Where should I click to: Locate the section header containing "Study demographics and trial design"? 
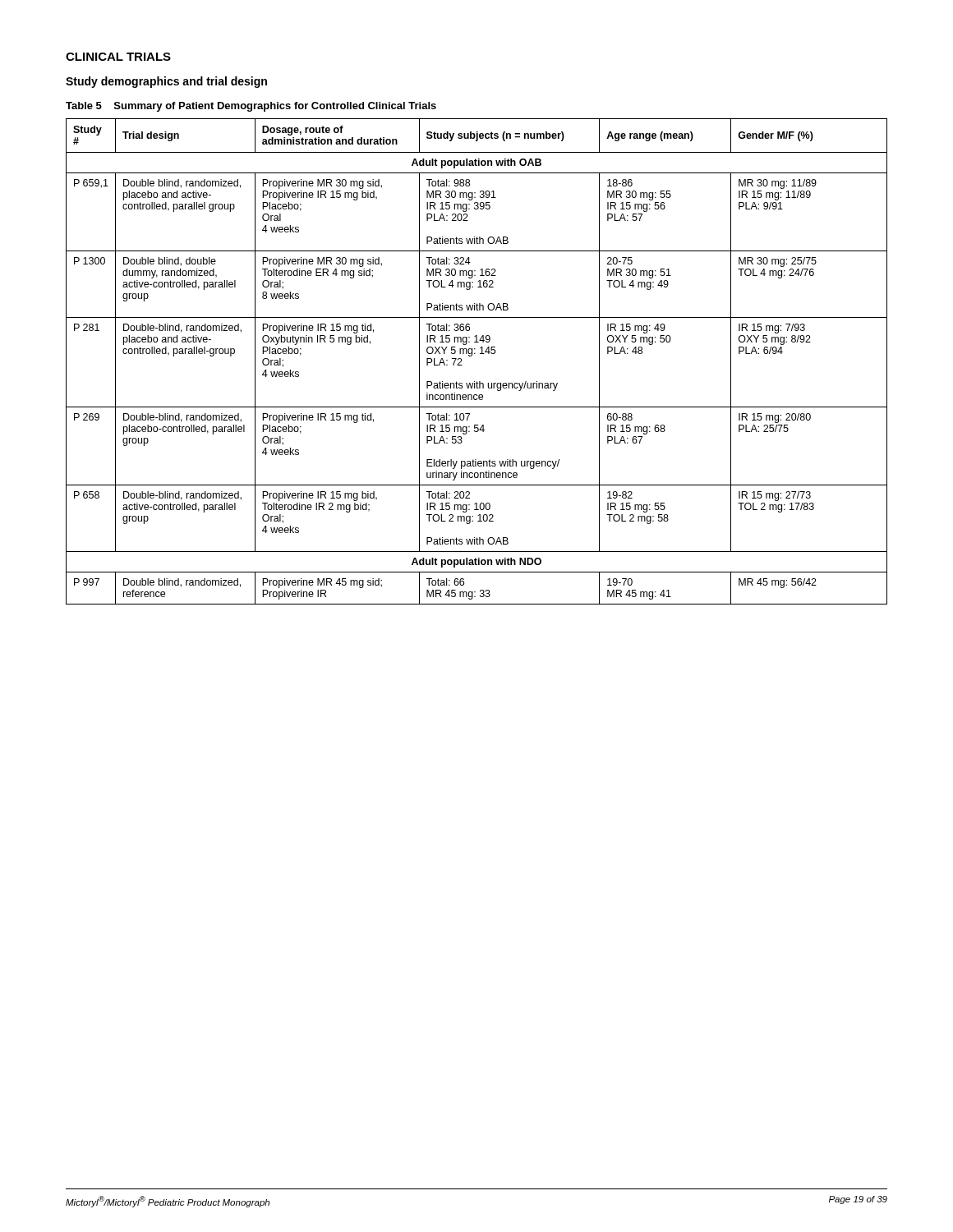pos(167,81)
